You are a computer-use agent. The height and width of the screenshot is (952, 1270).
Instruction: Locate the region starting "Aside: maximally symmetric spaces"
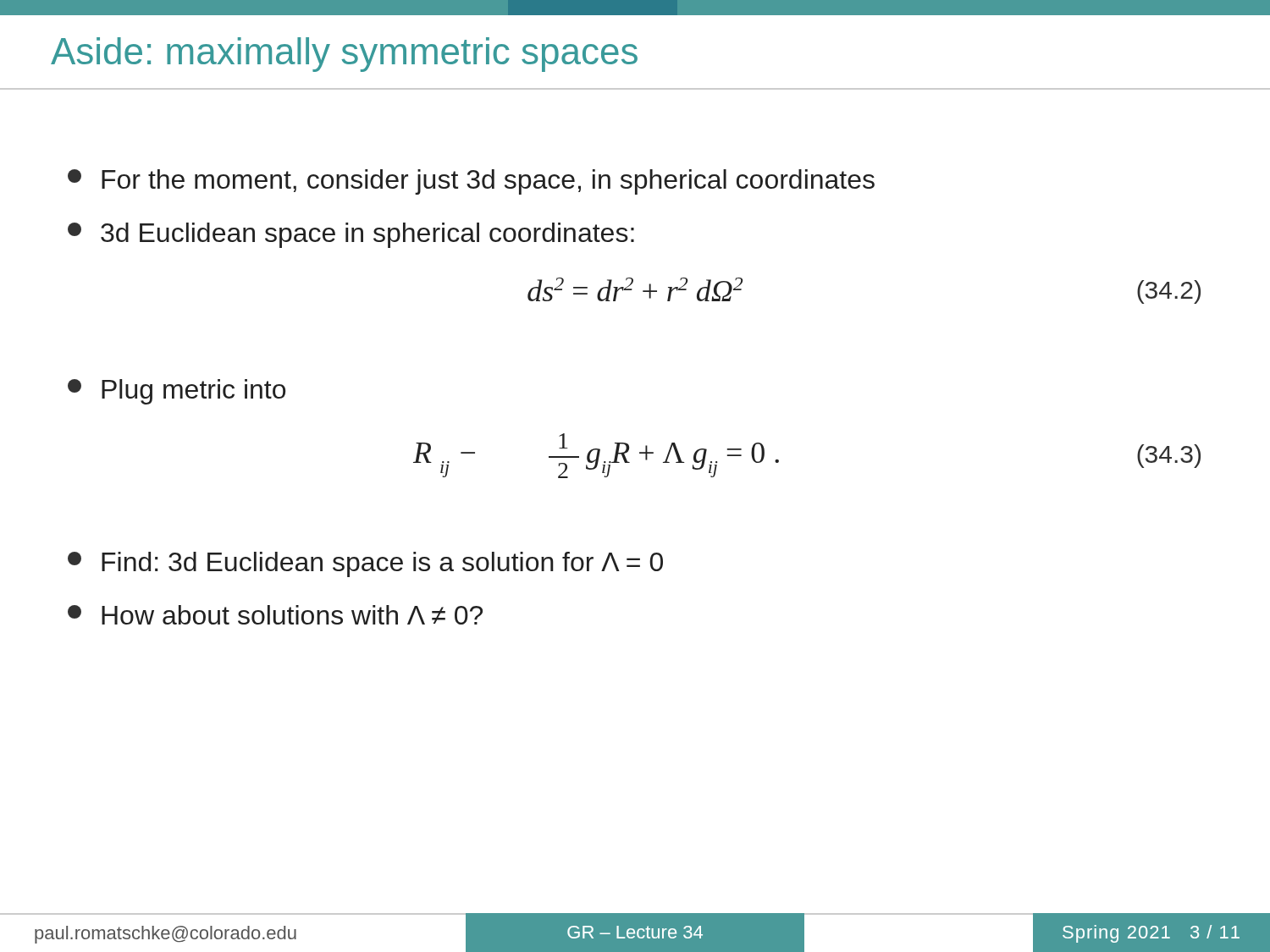(x=345, y=51)
